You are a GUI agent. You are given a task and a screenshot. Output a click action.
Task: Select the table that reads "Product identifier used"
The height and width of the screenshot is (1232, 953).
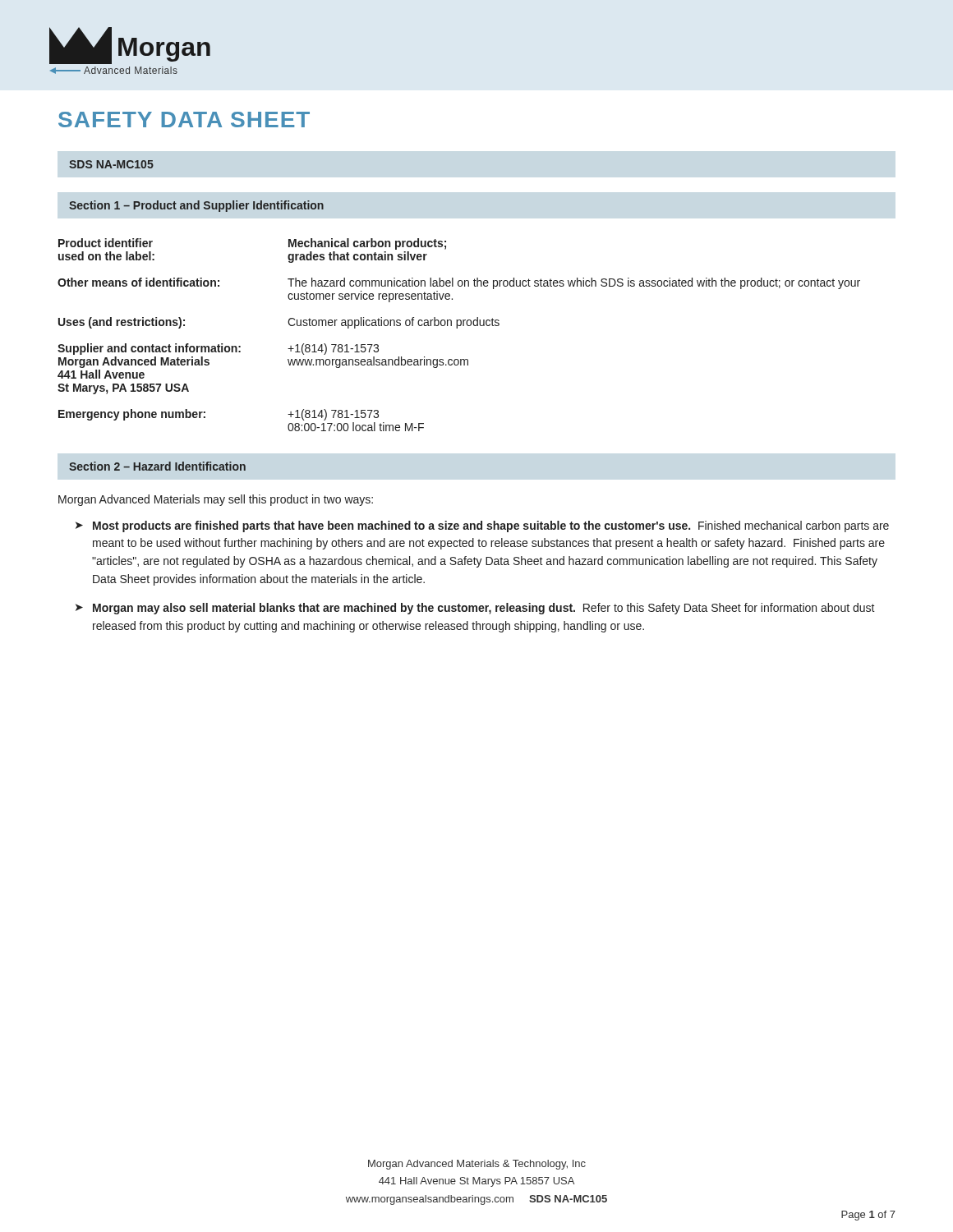tap(476, 332)
